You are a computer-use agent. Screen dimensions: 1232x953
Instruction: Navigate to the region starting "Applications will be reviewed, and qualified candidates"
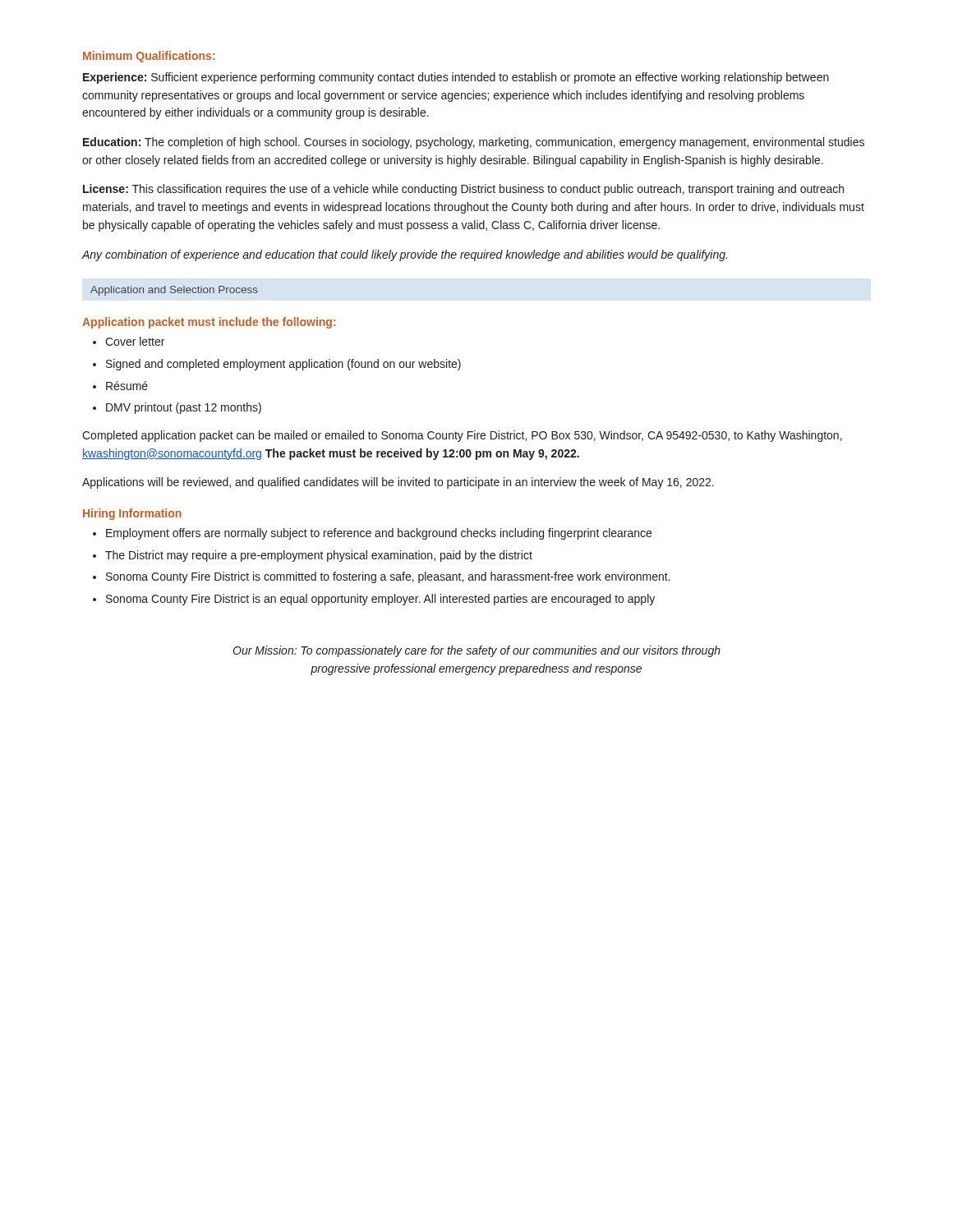[398, 482]
